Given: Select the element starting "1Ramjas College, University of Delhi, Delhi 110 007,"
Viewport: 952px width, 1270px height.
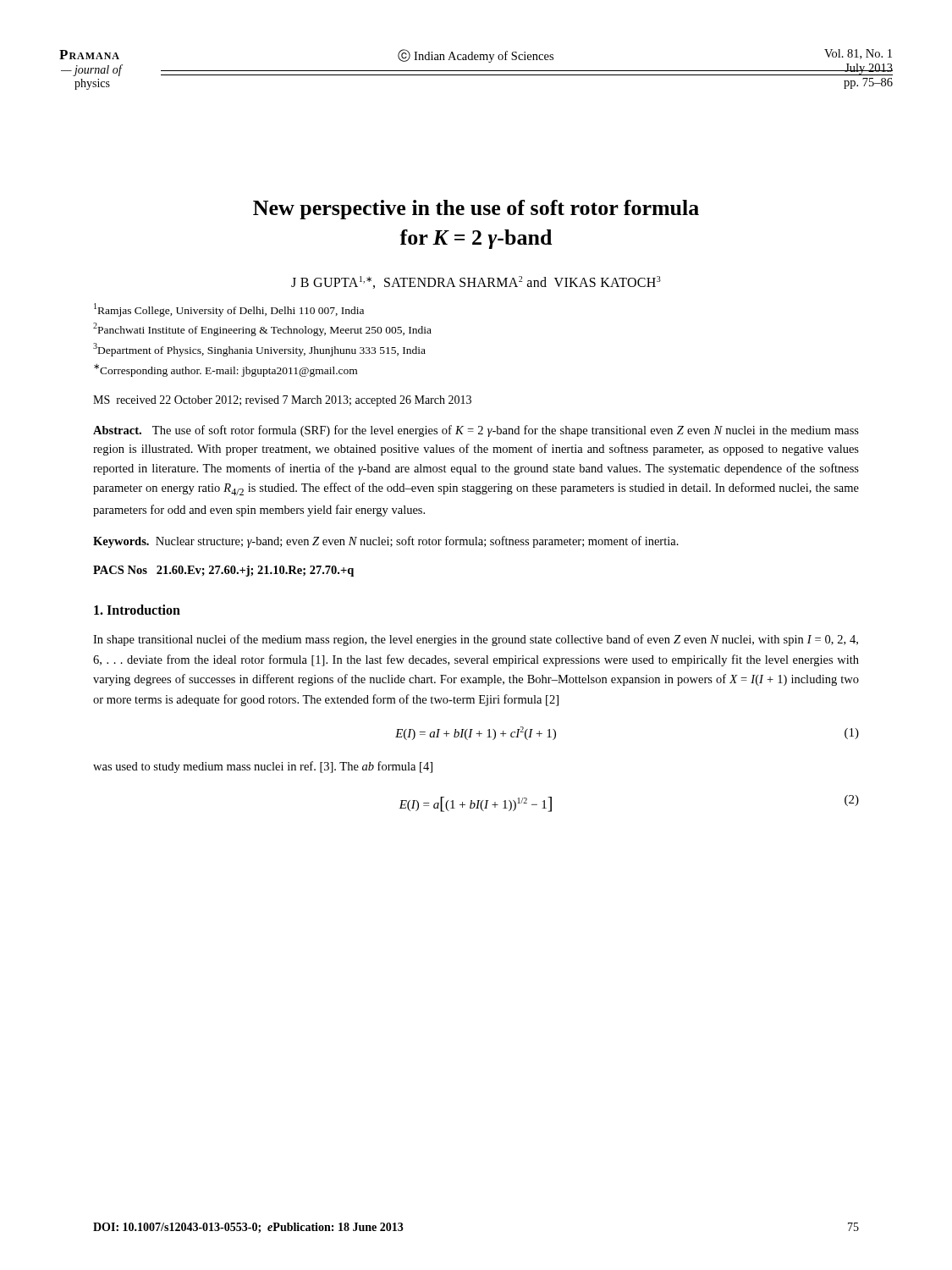Looking at the screenshot, I should tap(262, 339).
